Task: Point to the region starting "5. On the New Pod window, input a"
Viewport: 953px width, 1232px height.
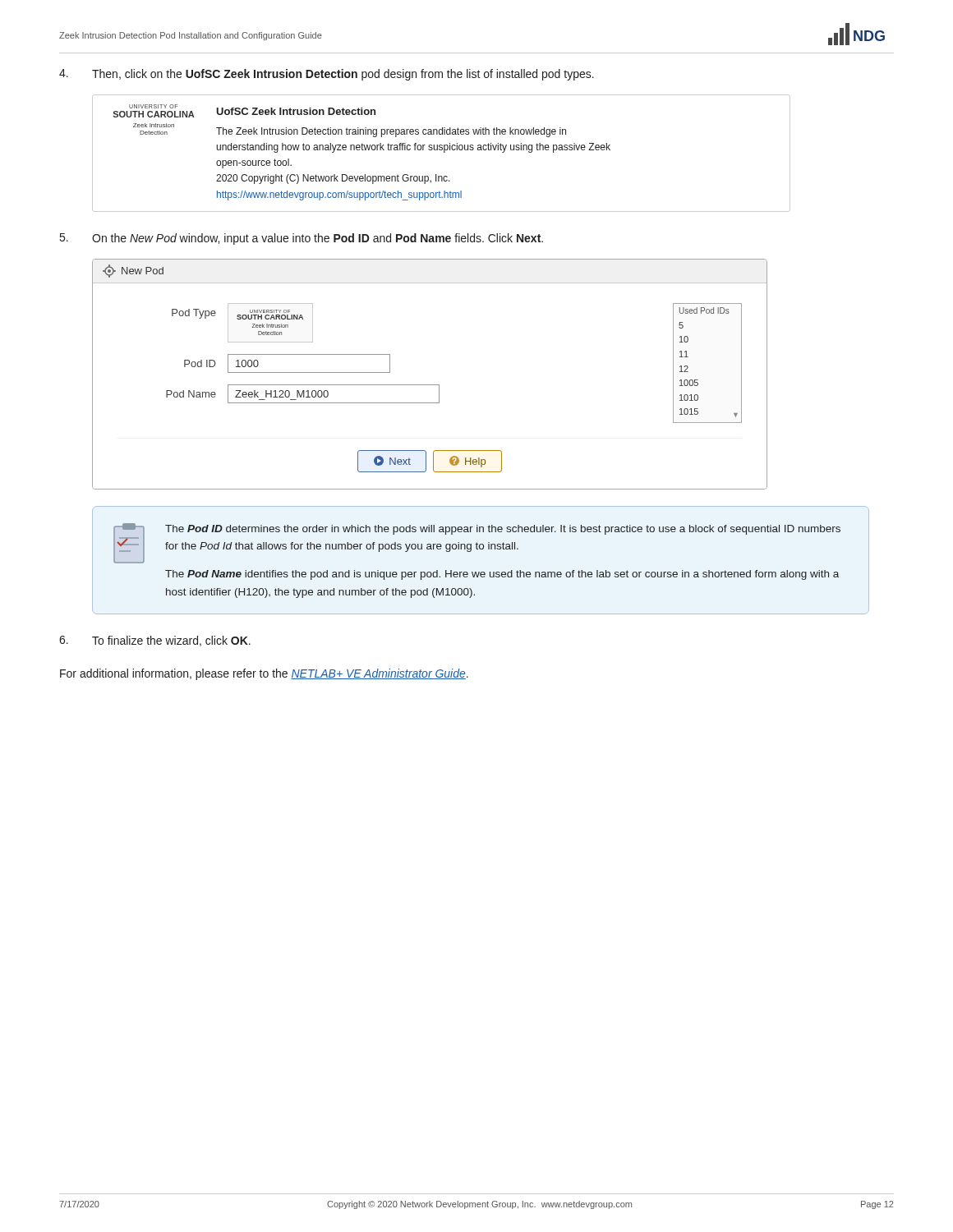Action: click(476, 238)
